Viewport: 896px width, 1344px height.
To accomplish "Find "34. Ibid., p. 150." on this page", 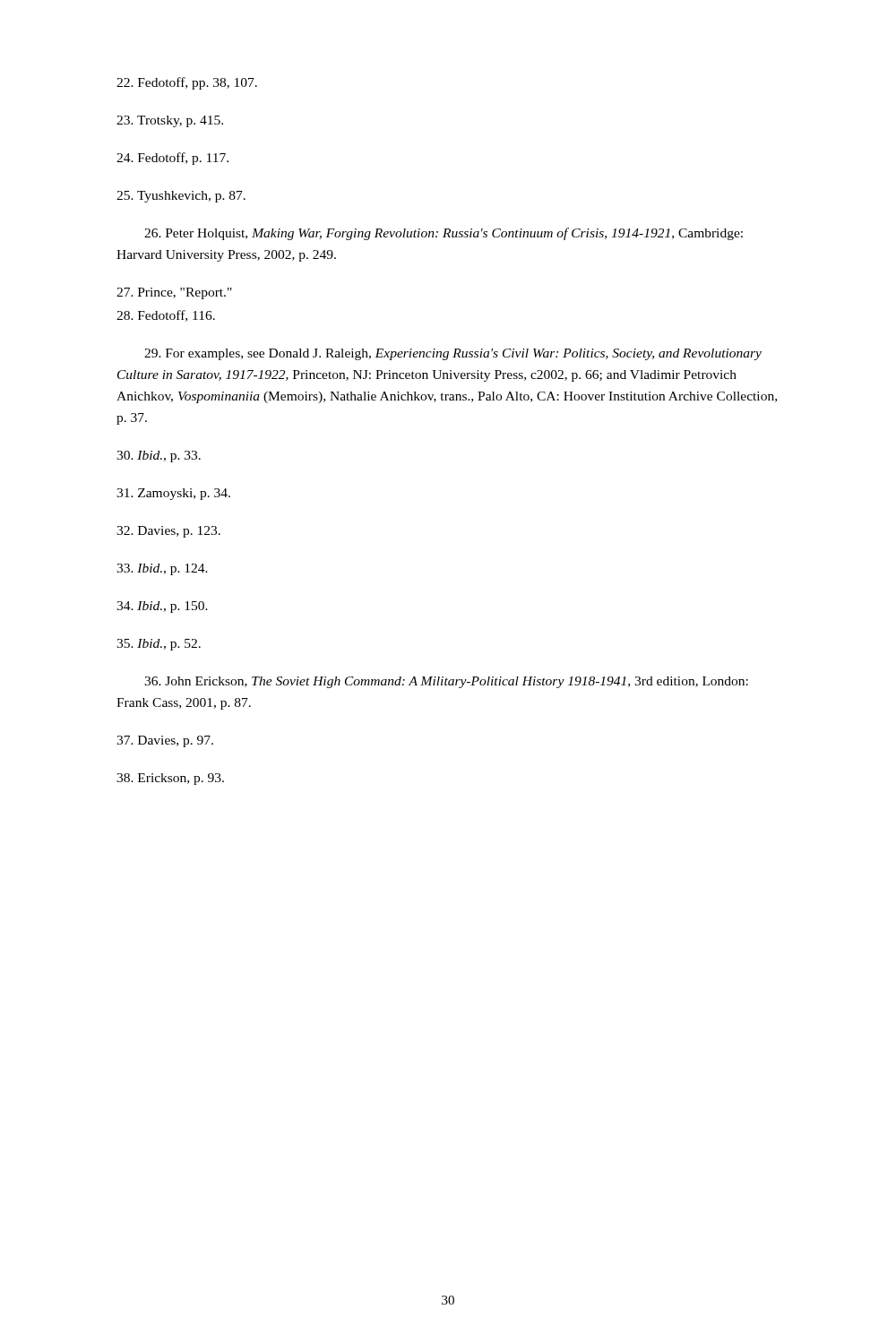I will pos(162,605).
